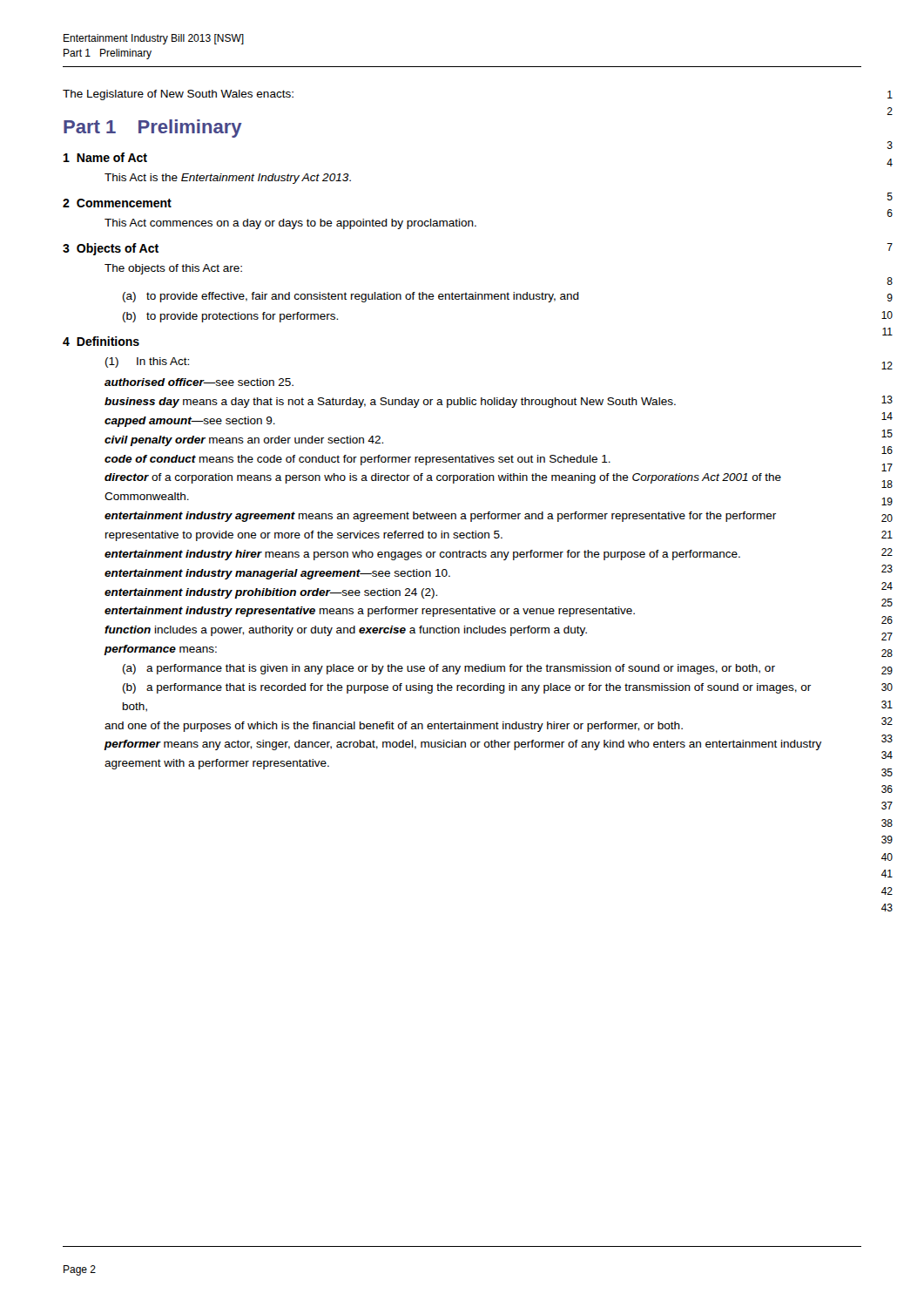
Task: Point to the region starting "3Objects of Act"
Action: tap(111, 248)
